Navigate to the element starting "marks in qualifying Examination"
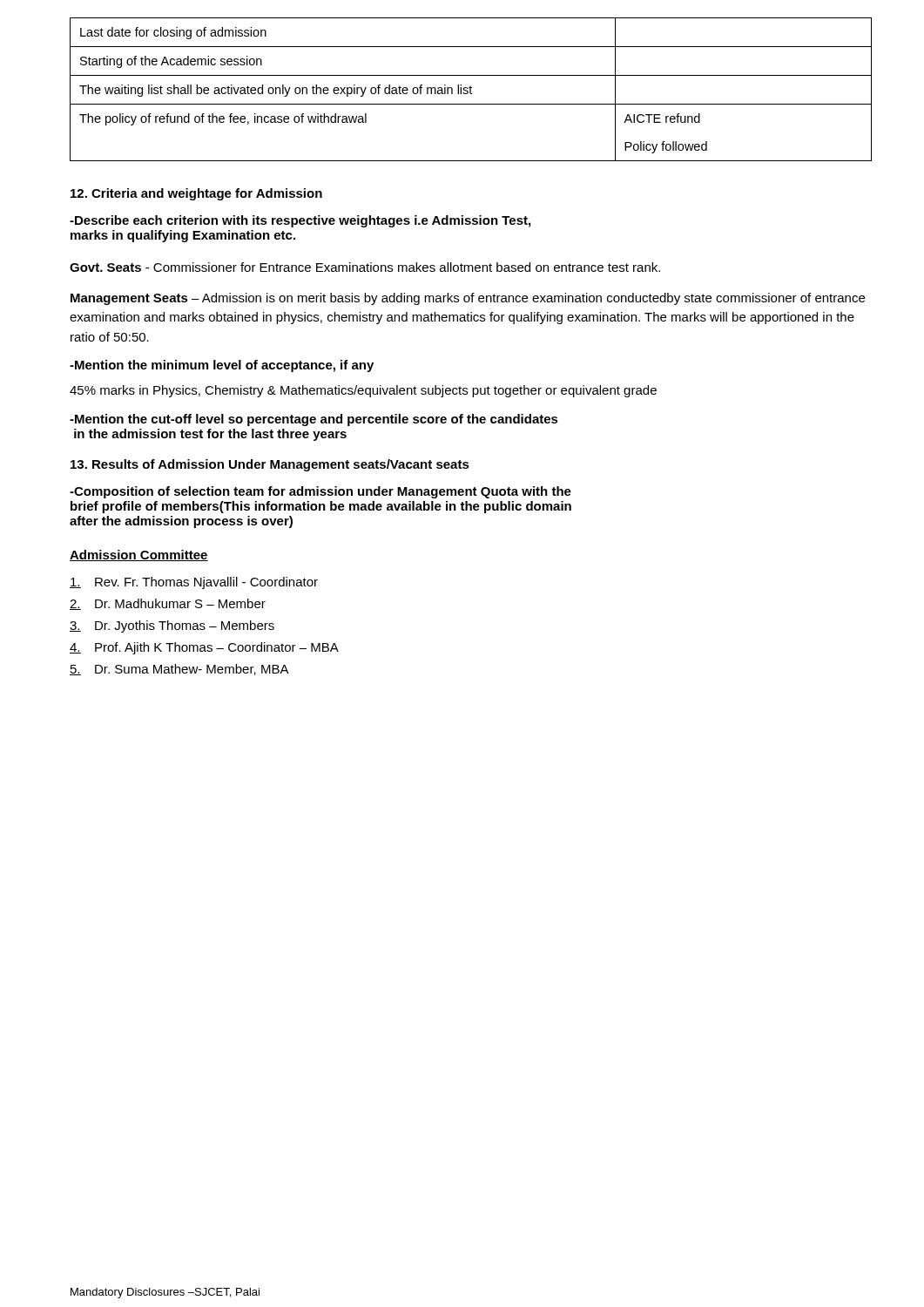The image size is (924, 1307). point(183,235)
